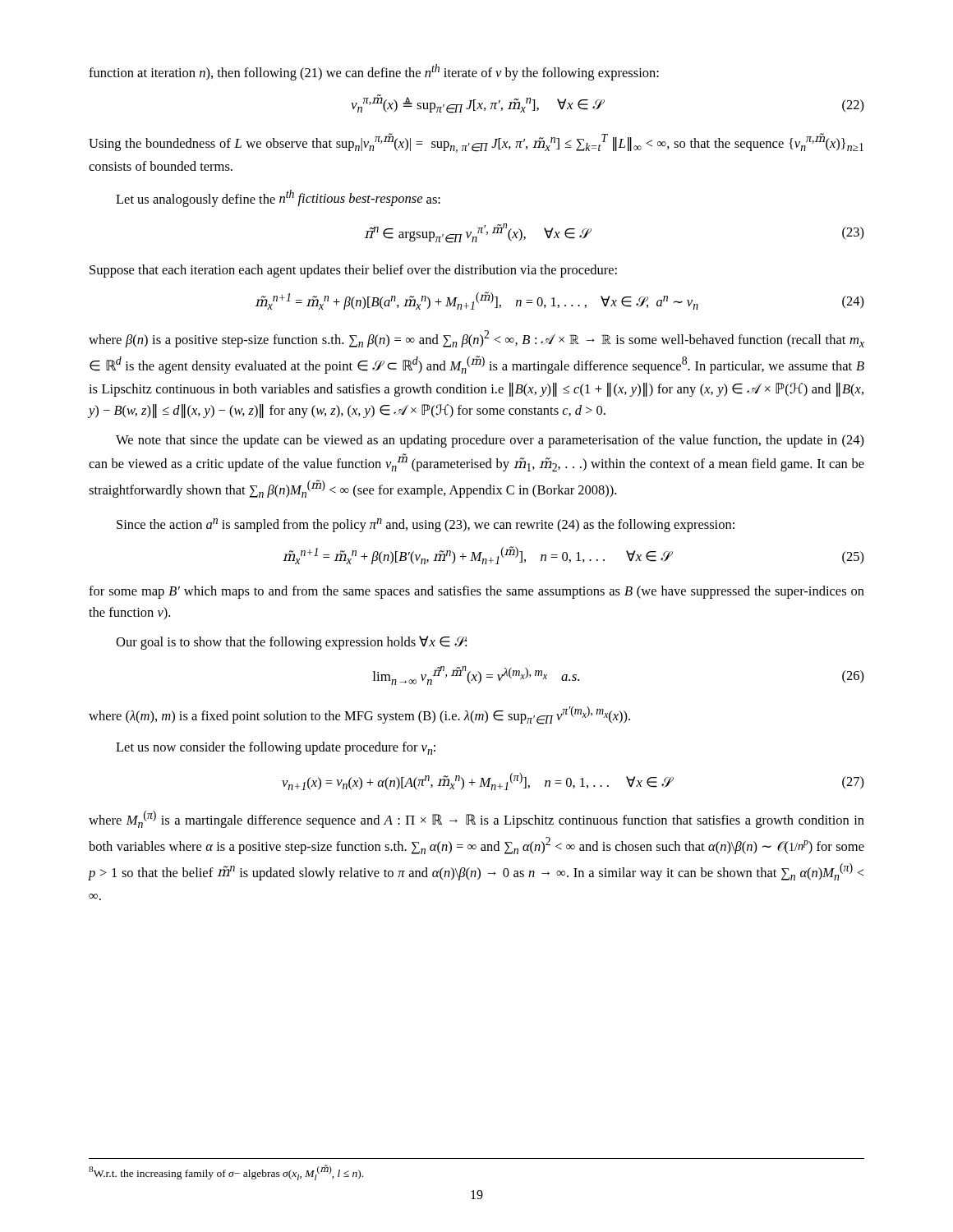This screenshot has width=953, height=1232.
Task: Point to the passage starting "Since the action an is"
Action: 426,523
